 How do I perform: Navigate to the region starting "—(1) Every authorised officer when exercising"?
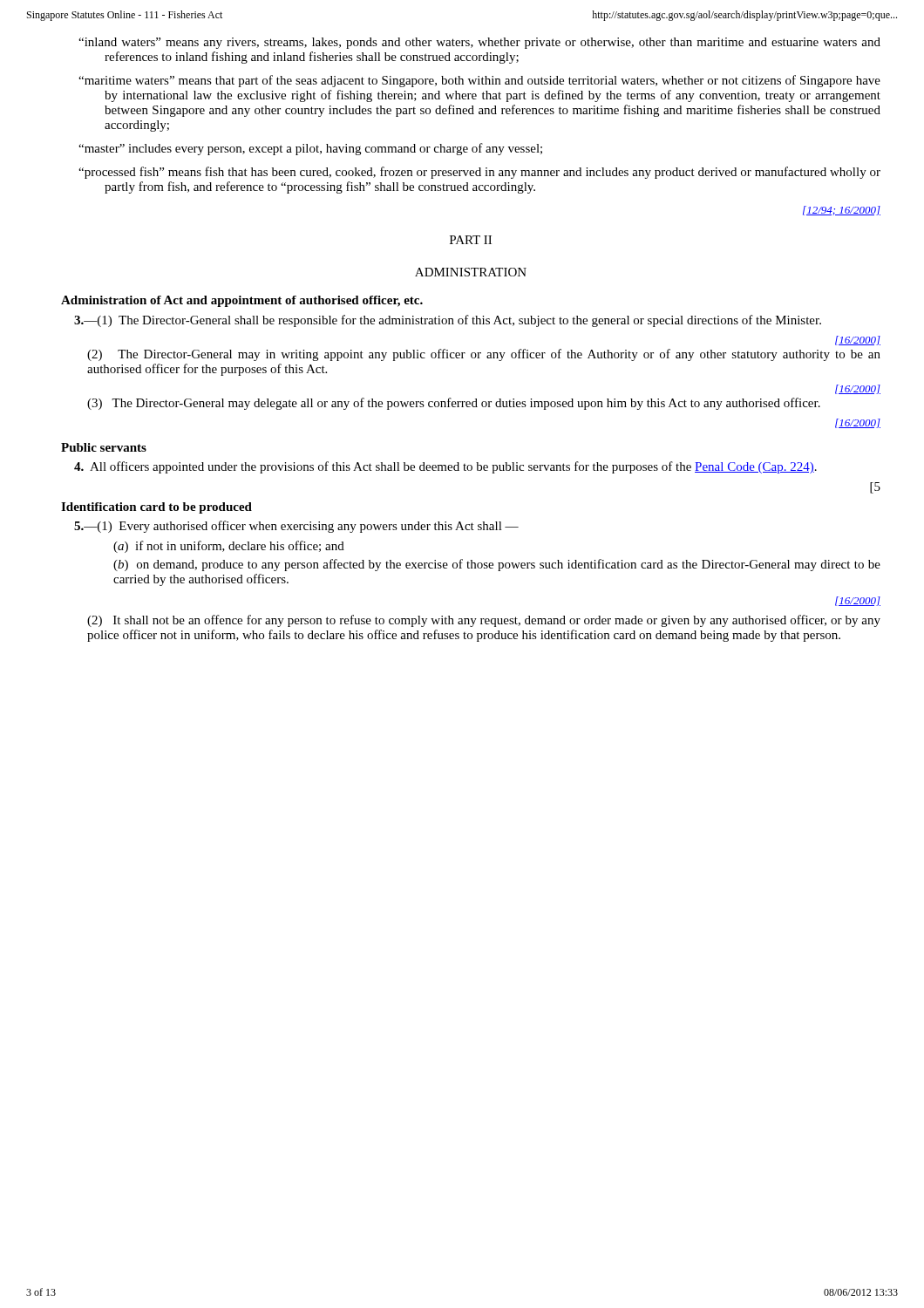(290, 526)
